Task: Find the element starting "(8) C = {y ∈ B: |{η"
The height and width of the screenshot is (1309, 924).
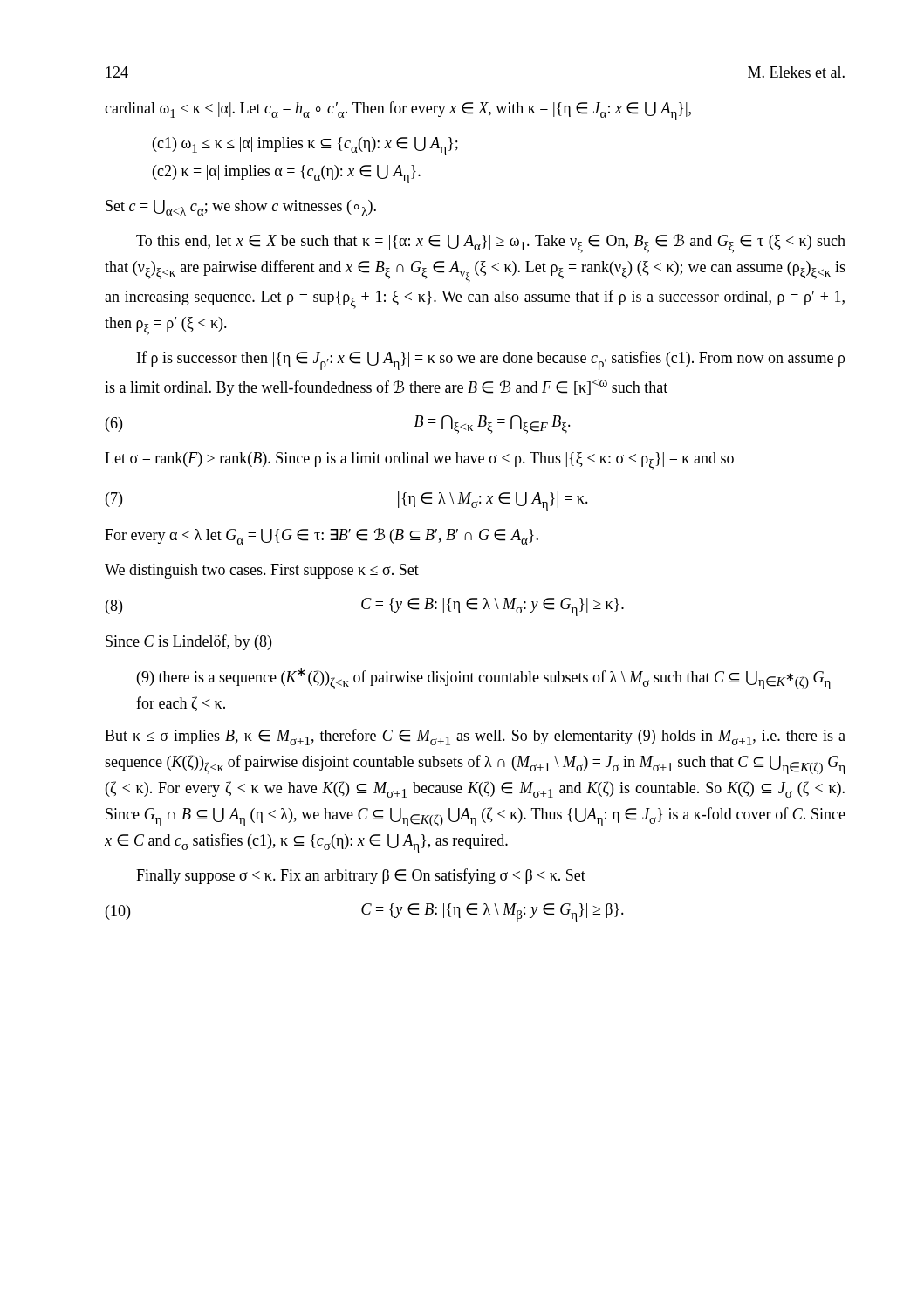Action: point(475,606)
